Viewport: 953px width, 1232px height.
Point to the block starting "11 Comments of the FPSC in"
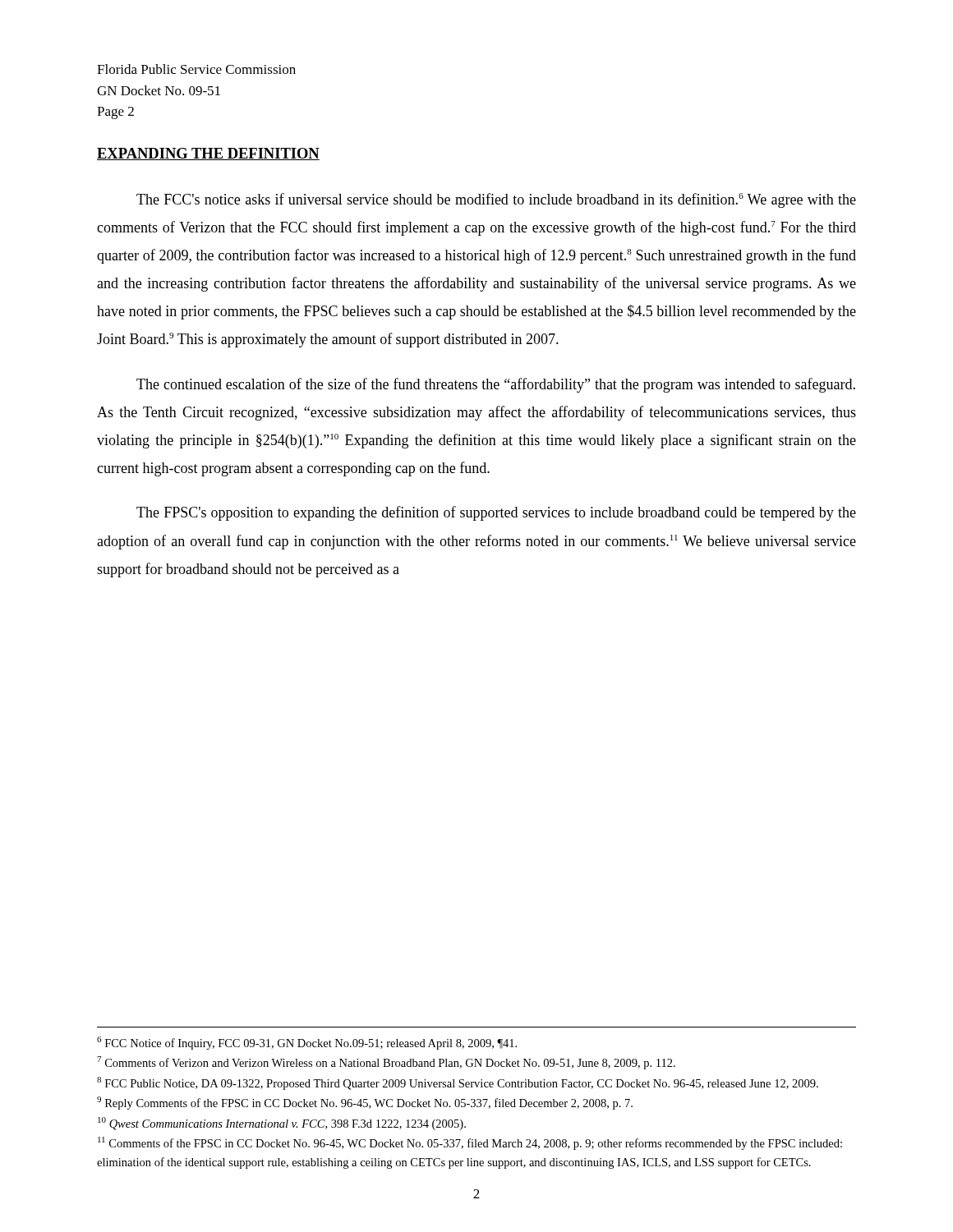coord(470,1151)
